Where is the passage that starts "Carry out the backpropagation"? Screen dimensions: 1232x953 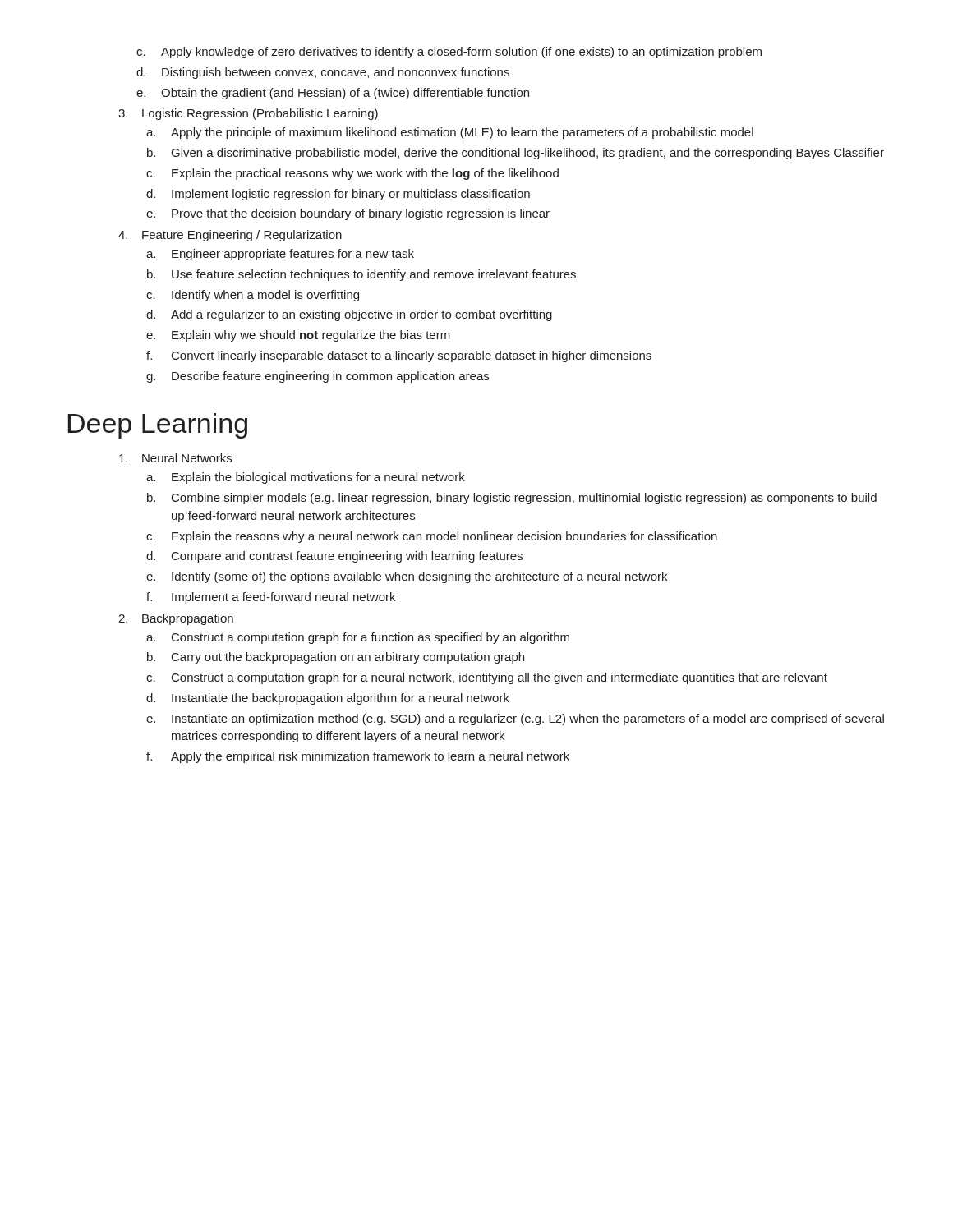point(348,657)
